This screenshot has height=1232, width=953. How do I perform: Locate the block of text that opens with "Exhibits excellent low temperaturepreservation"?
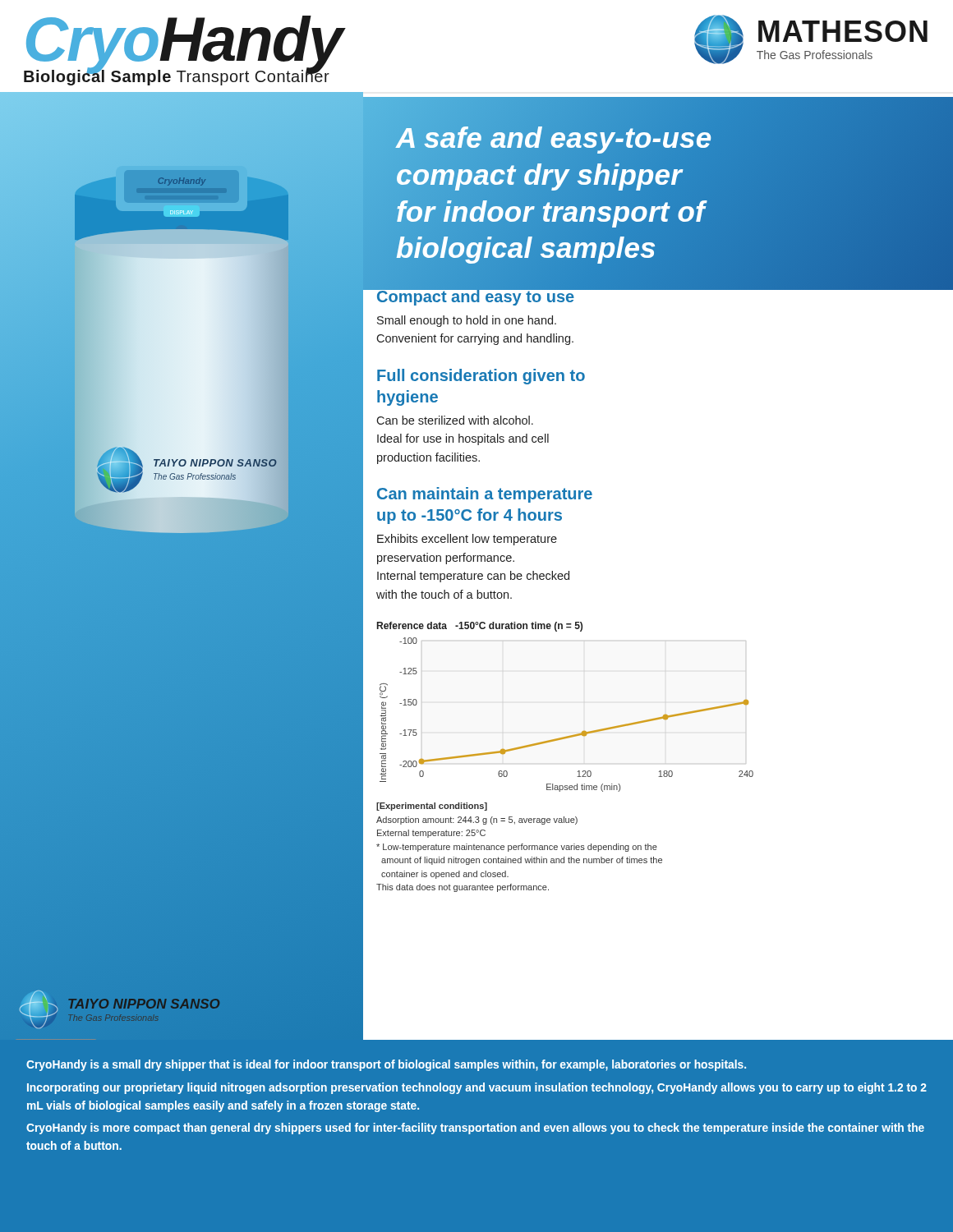pos(473,567)
